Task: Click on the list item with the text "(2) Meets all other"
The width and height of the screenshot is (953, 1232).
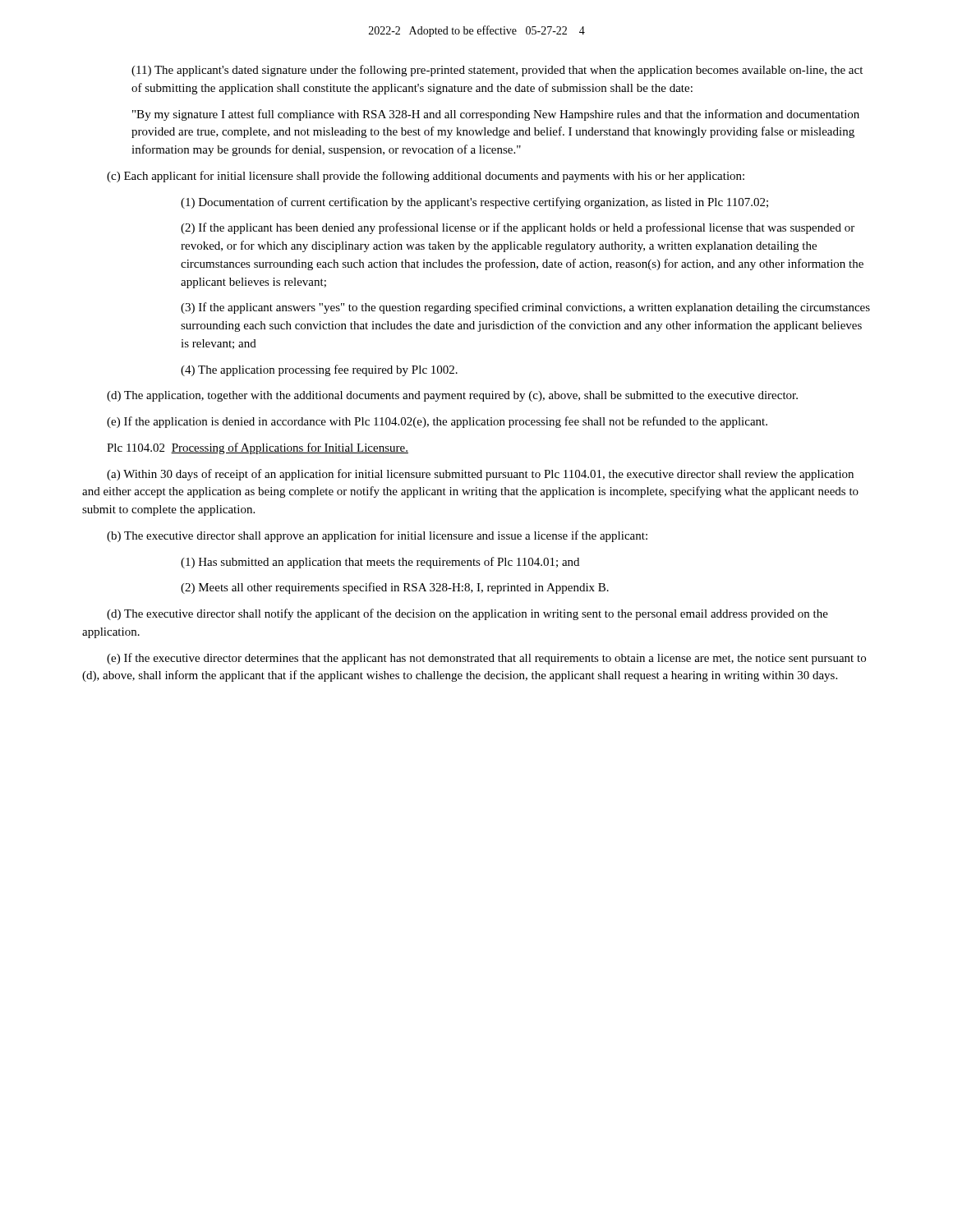Action: tap(526, 588)
